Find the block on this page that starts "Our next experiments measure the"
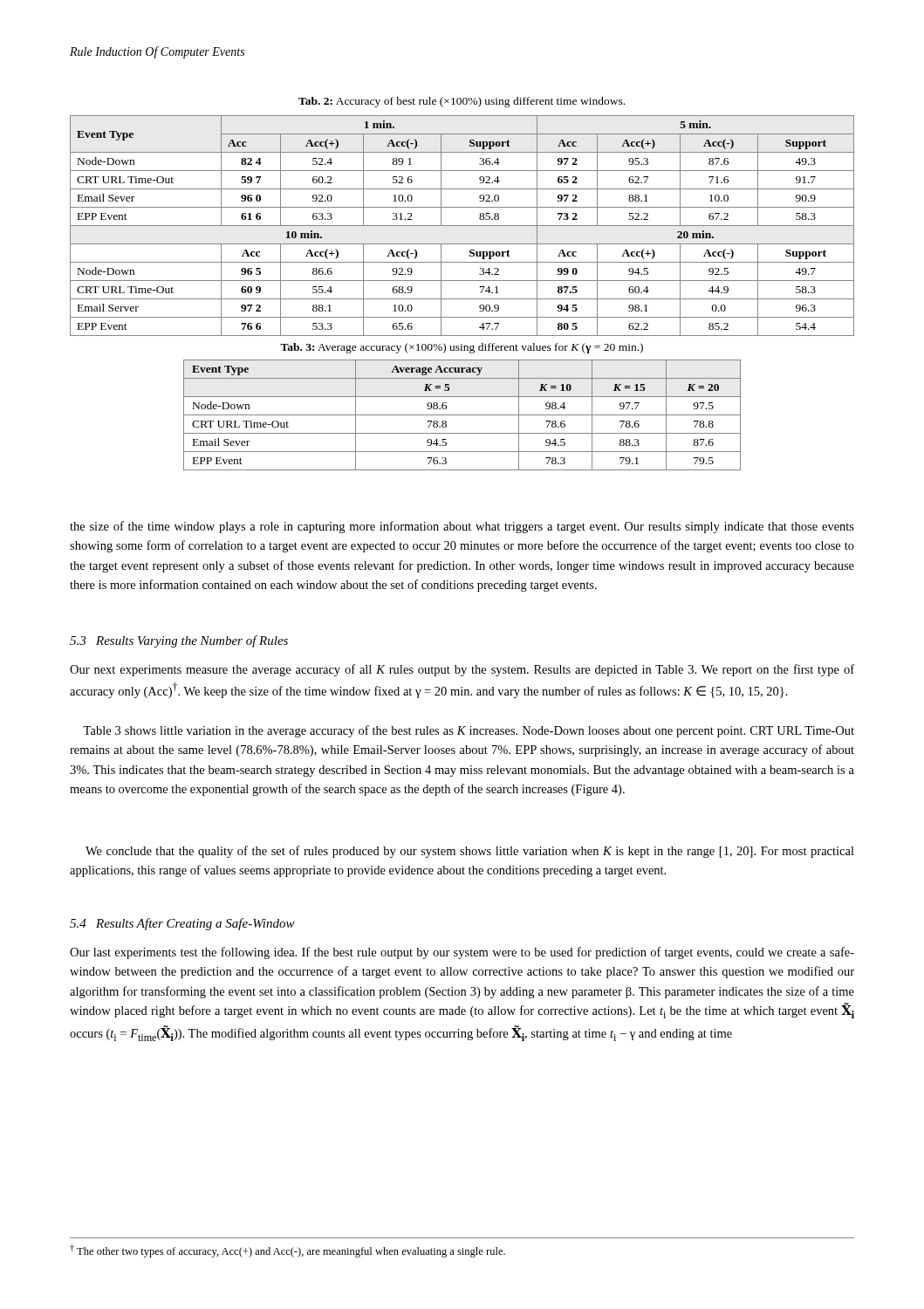This screenshot has width=924, height=1309. tap(462, 680)
